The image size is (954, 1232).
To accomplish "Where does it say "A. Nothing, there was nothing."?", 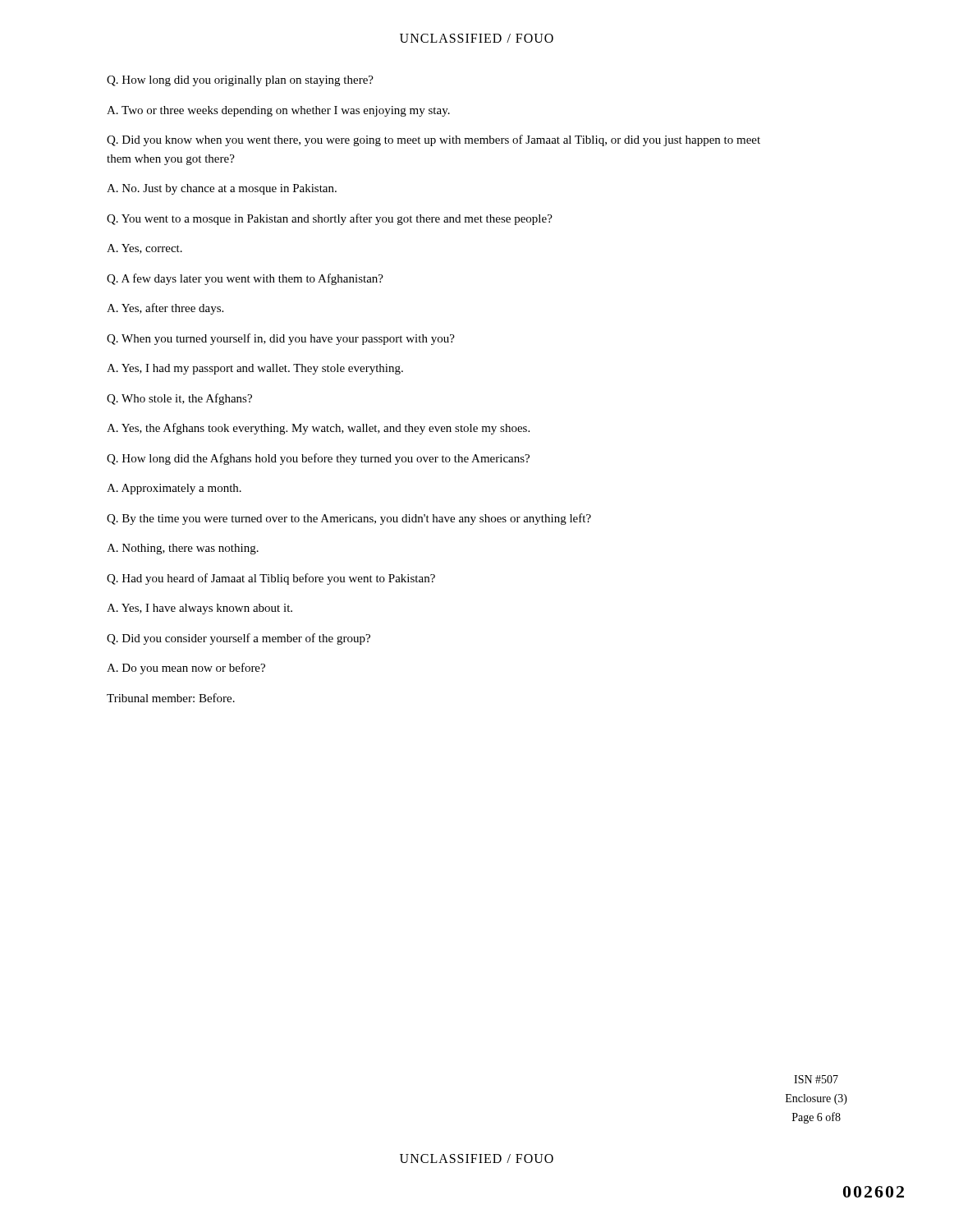I will click(183, 549).
